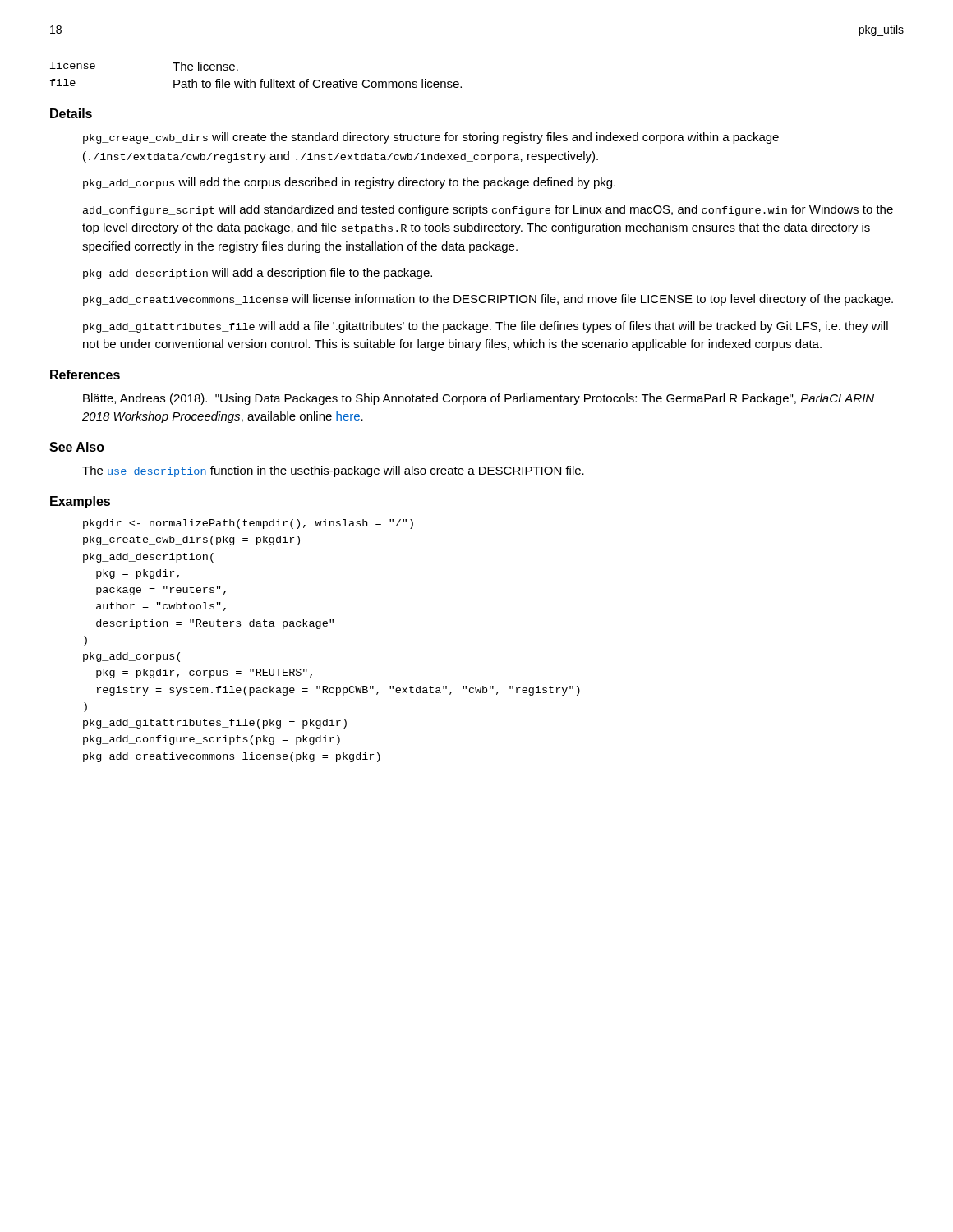Screen dimensions: 1232x953
Task: Click on the text starting "pkg_add_creativecommons_license will license information to the DESCRIPTION"
Action: click(x=488, y=299)
